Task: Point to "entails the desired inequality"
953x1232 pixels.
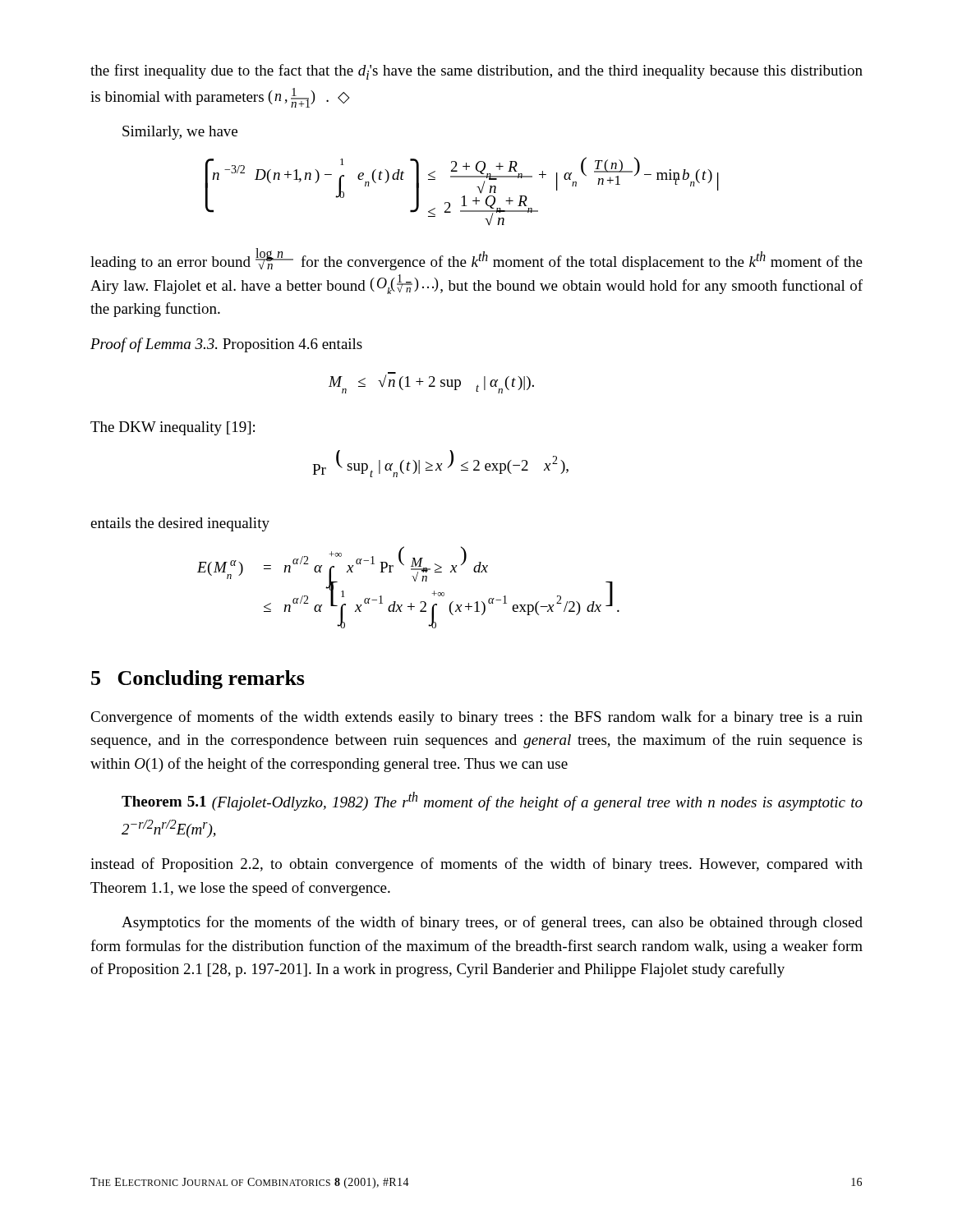Action: [180, 523]
